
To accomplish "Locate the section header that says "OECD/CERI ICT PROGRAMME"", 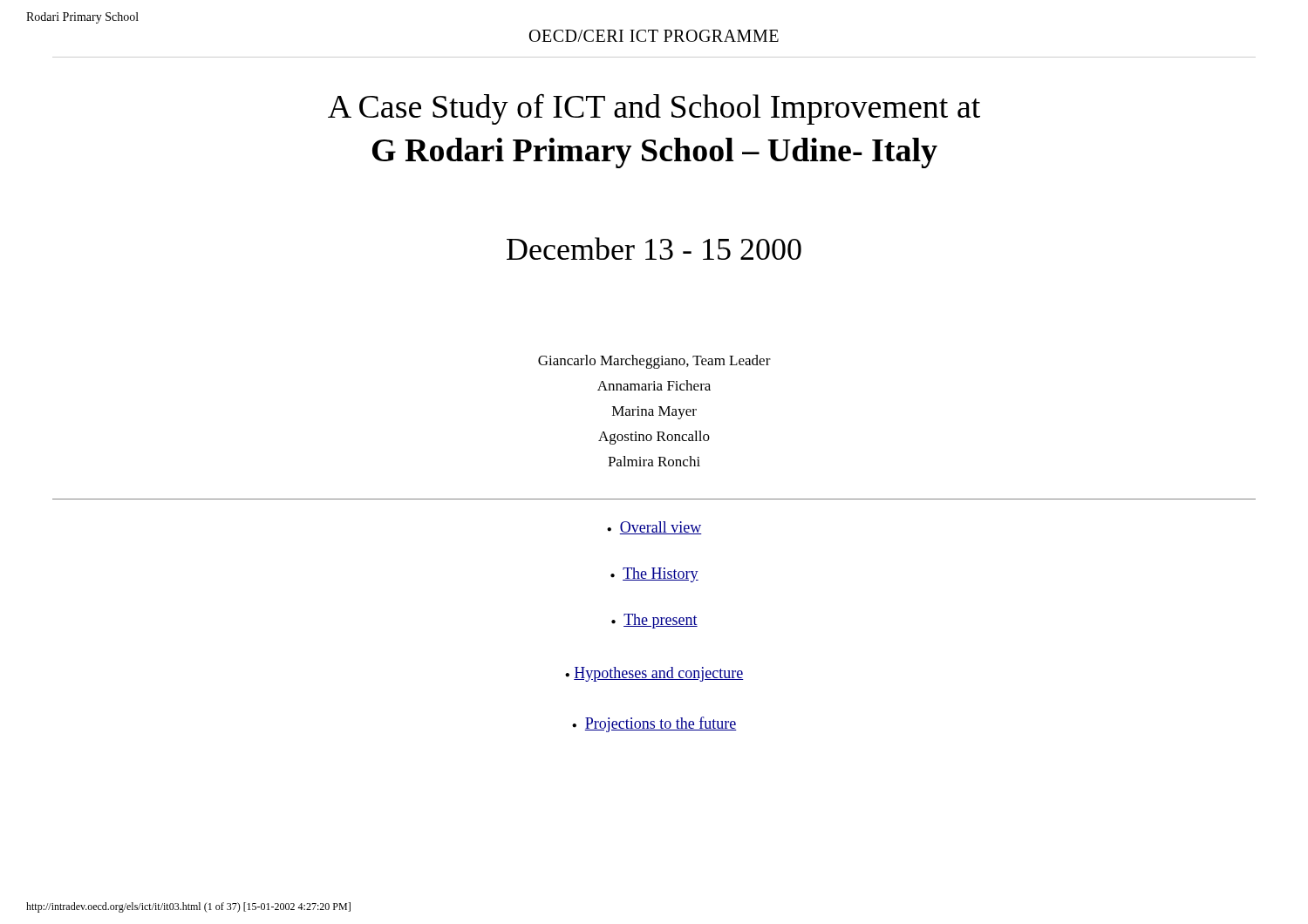I will [x=654, y=36].
